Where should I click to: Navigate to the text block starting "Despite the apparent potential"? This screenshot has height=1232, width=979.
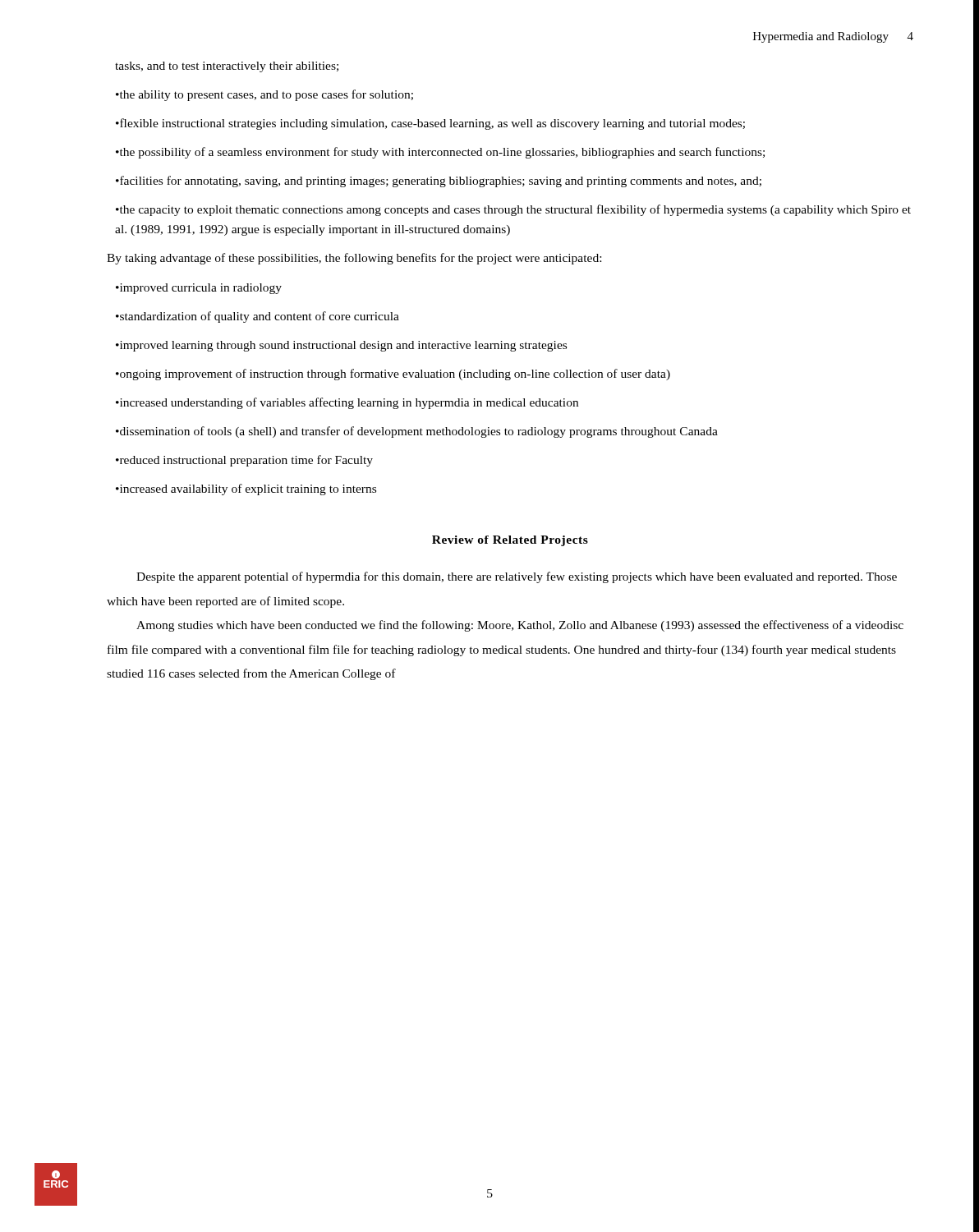pos(502,588)
